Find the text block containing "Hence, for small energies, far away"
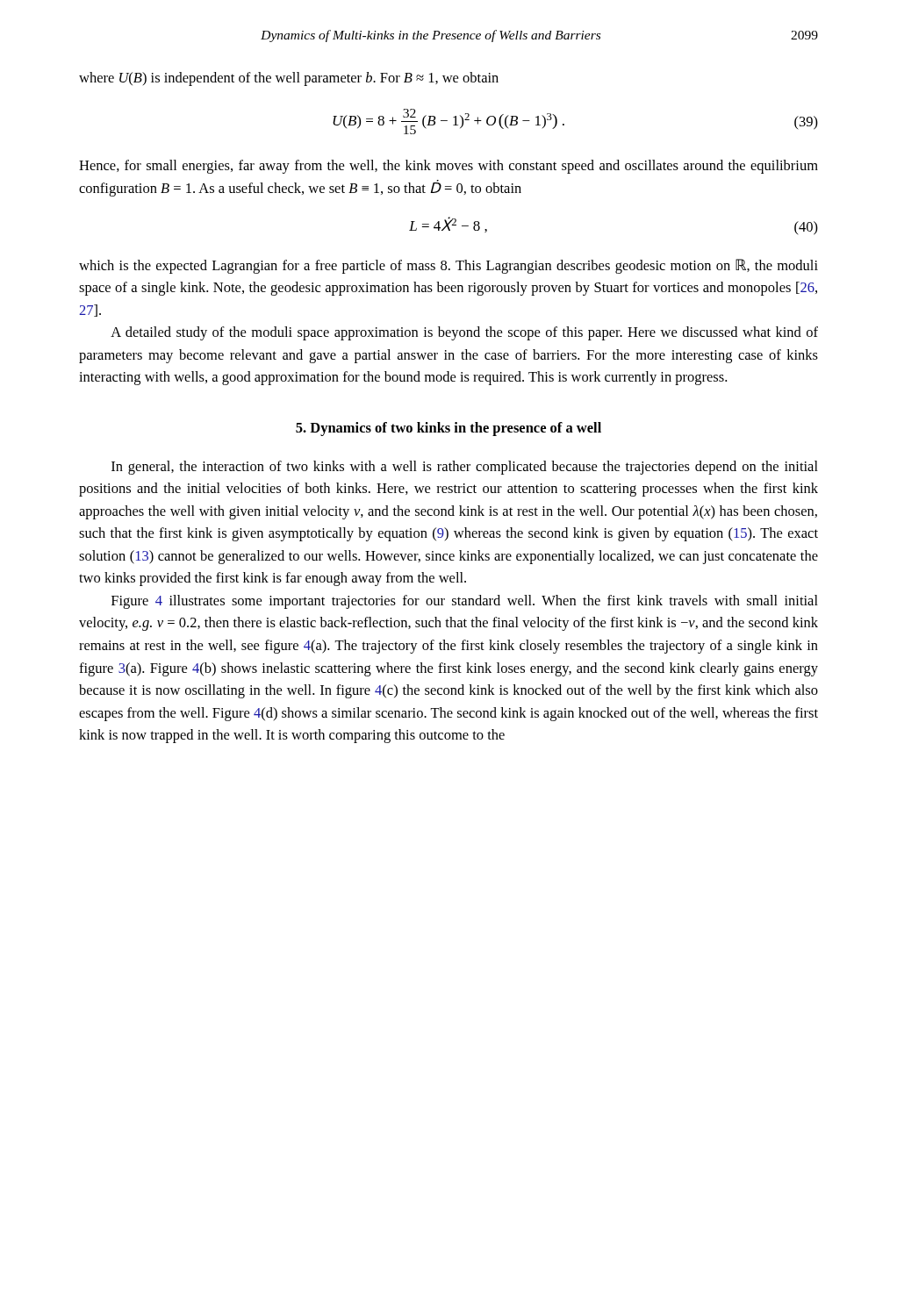Image resolution: width=897 pixels, height=1316 pixels. (448, 177)
